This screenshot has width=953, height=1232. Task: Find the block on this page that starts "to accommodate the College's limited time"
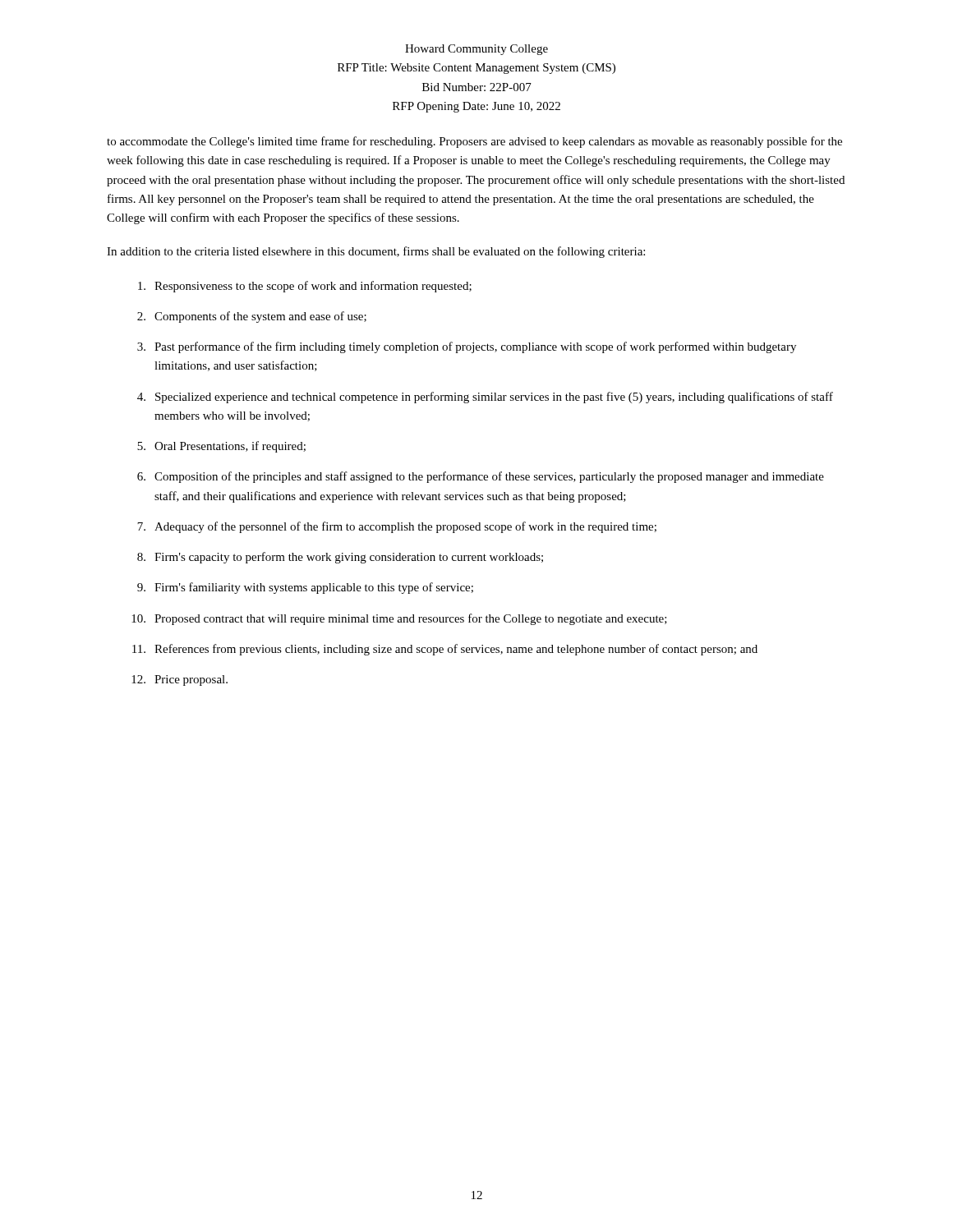[x=476, y=179]
